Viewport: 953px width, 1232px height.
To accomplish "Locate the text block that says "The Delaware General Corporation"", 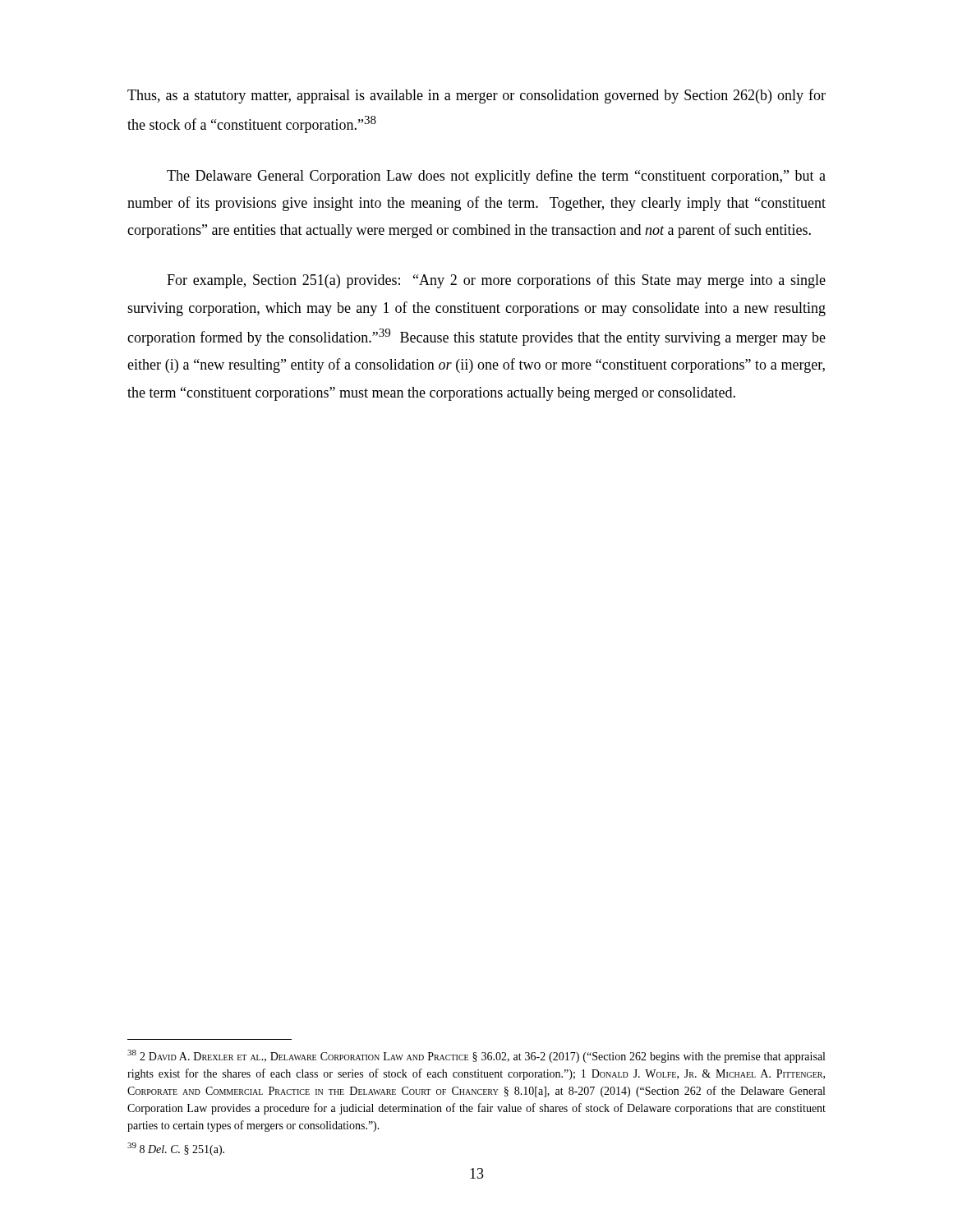I will pos(476,203).
